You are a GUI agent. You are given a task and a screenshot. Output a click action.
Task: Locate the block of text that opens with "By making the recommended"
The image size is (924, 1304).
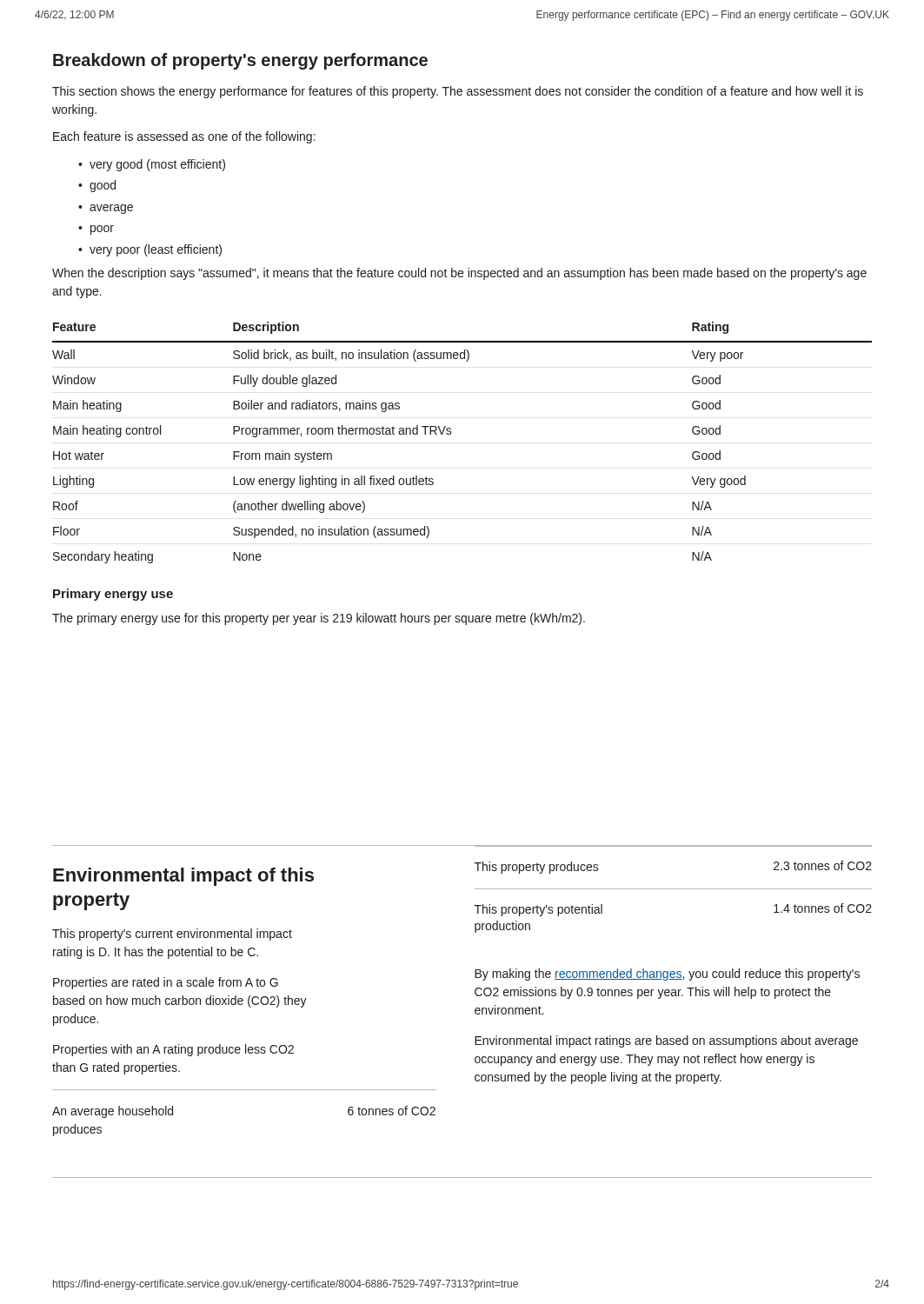[667, 992]
